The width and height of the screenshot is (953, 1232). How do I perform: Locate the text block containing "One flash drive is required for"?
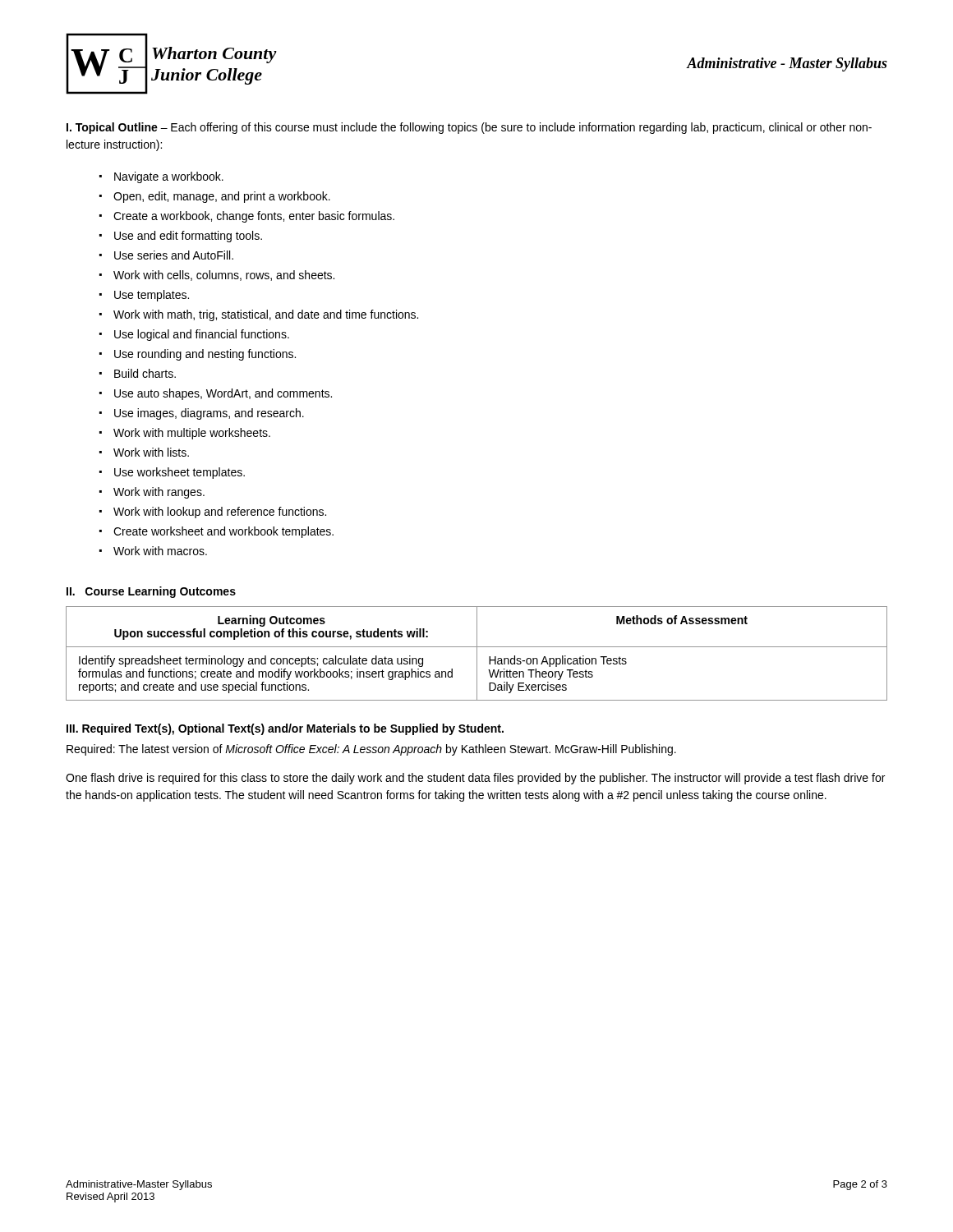(475, 786)
